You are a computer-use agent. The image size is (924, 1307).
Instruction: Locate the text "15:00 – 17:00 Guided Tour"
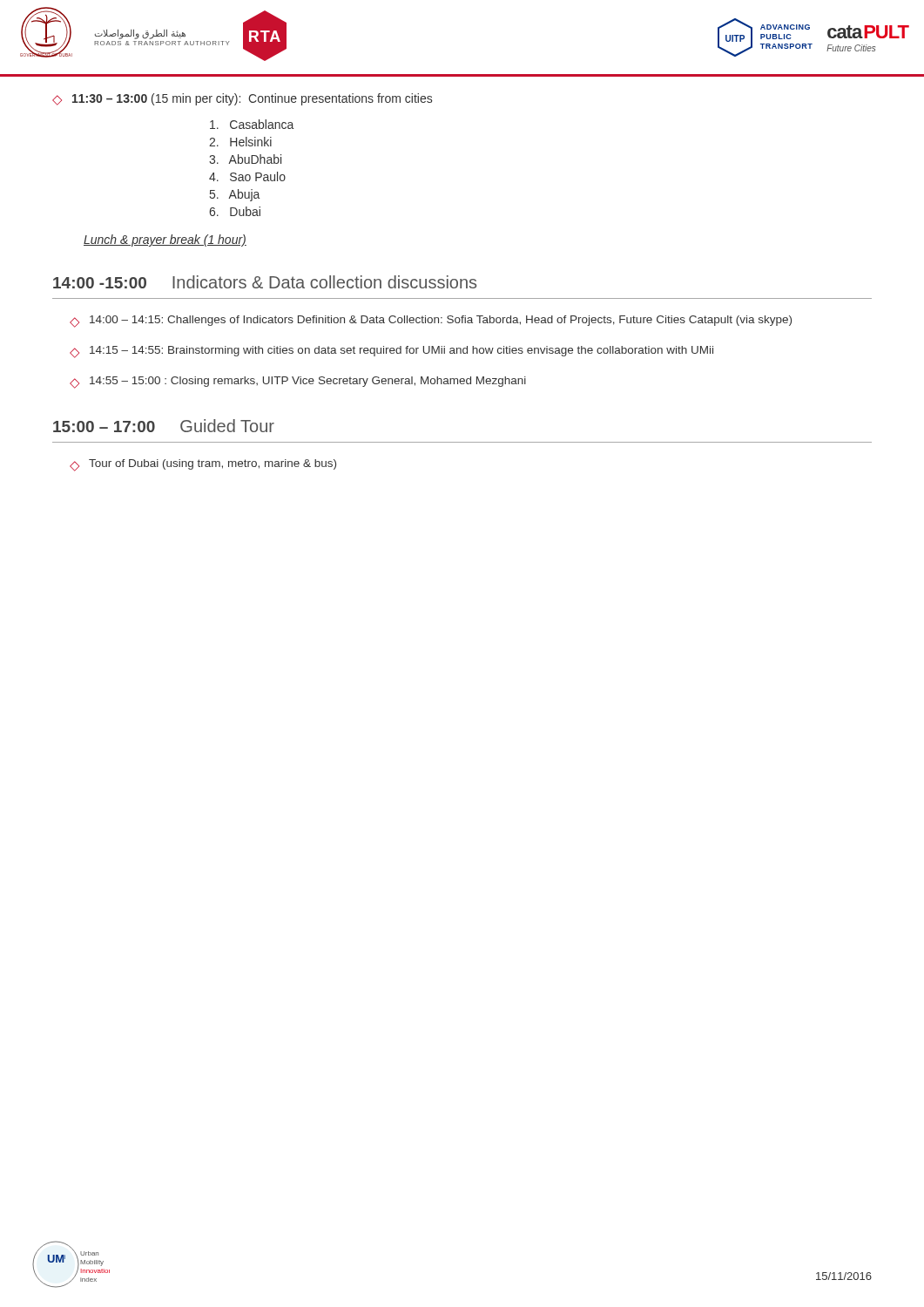(x=163, y=427)
